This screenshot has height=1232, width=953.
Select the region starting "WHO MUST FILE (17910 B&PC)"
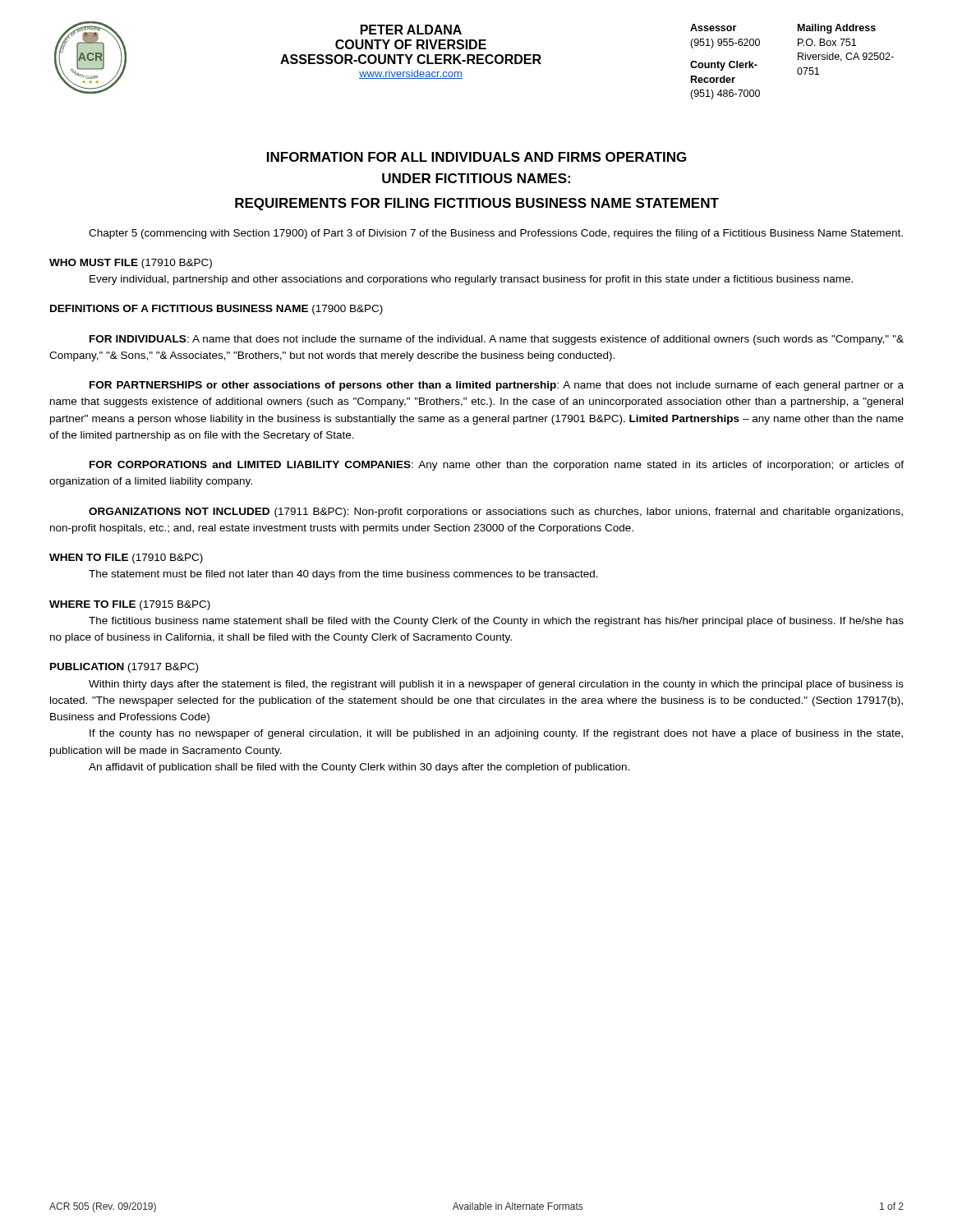coord(131,264)
